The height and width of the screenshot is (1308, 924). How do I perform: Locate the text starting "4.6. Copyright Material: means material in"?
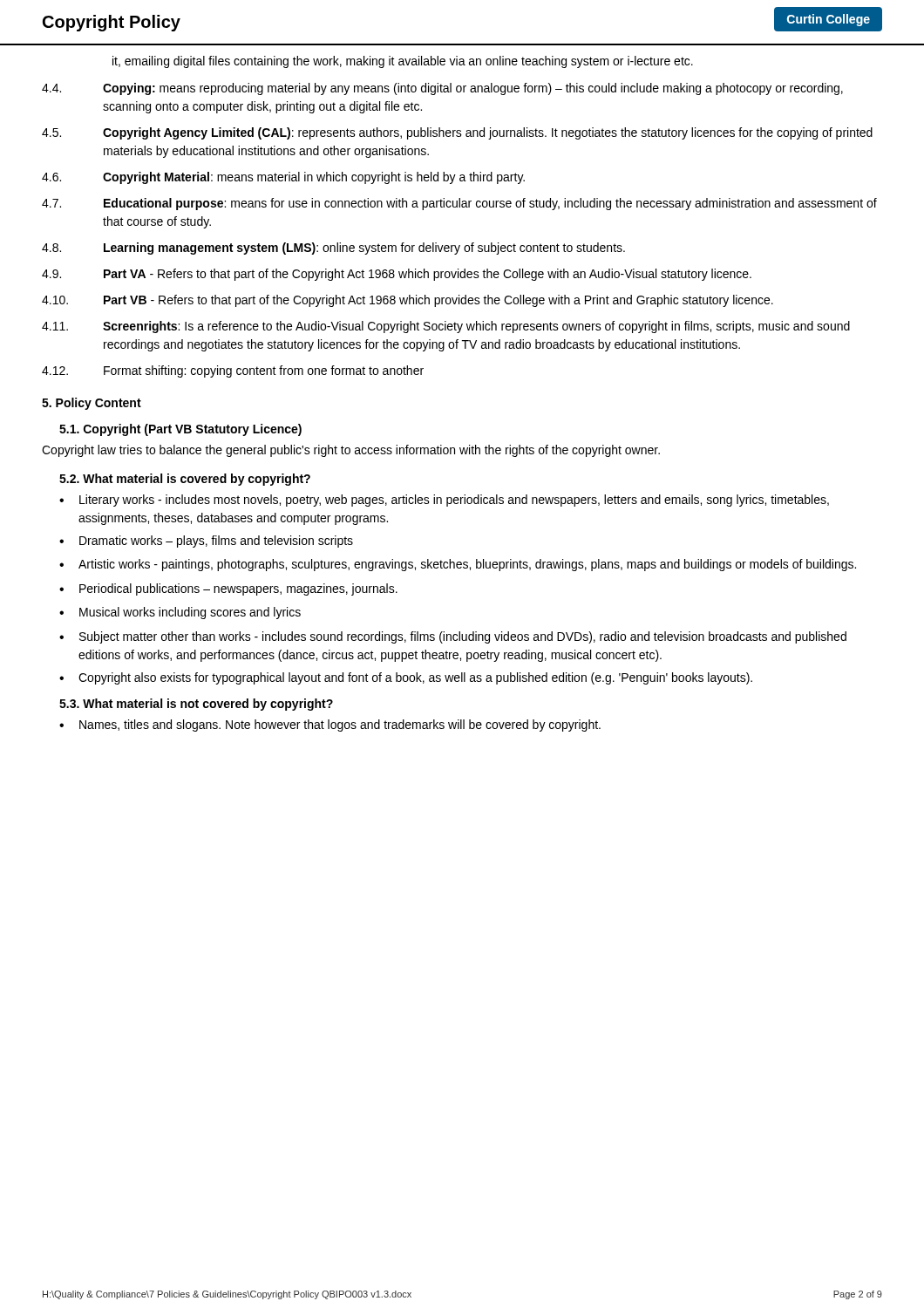[462, 177]
